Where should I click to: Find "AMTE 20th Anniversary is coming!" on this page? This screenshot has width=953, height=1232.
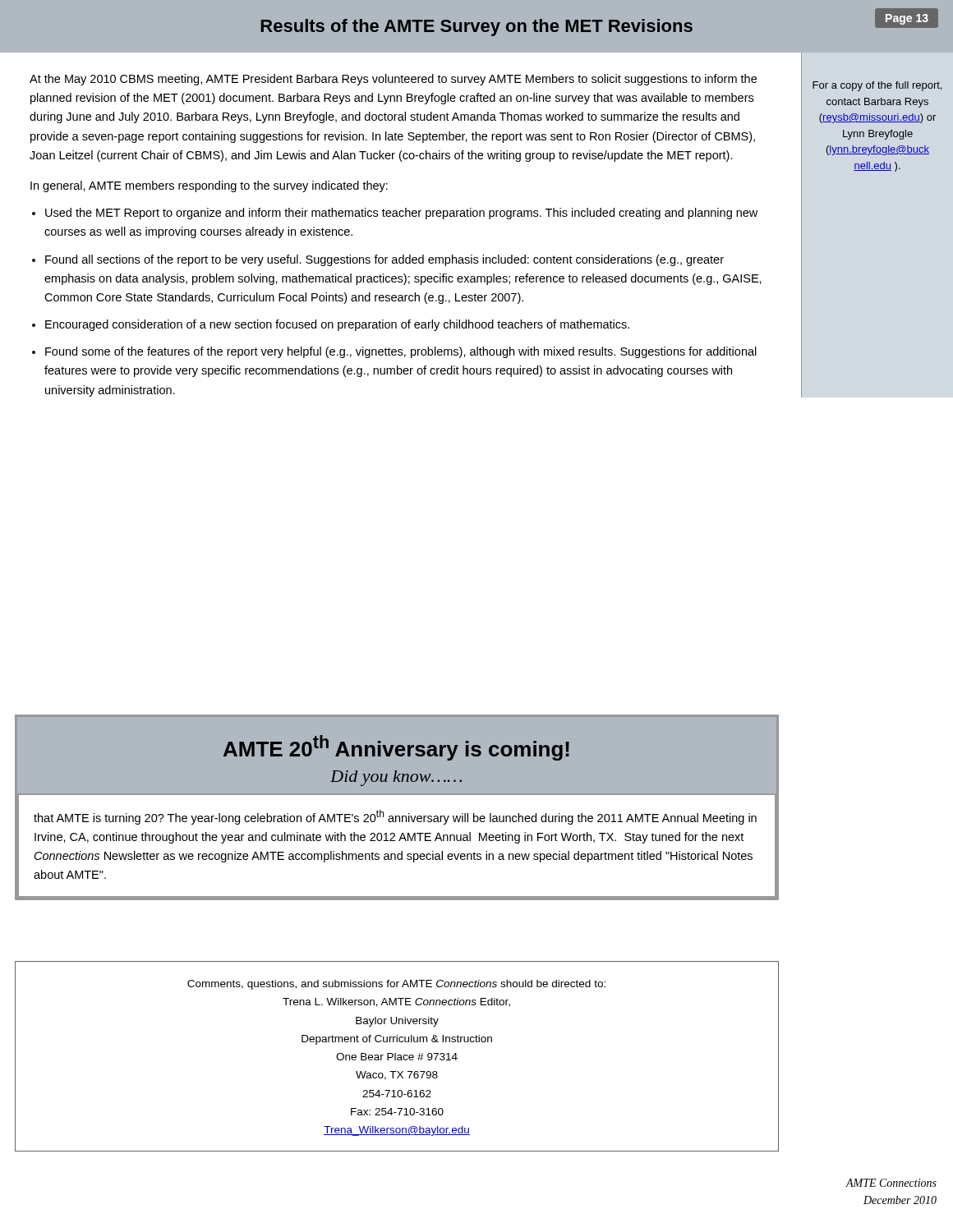tap(397, 746)
